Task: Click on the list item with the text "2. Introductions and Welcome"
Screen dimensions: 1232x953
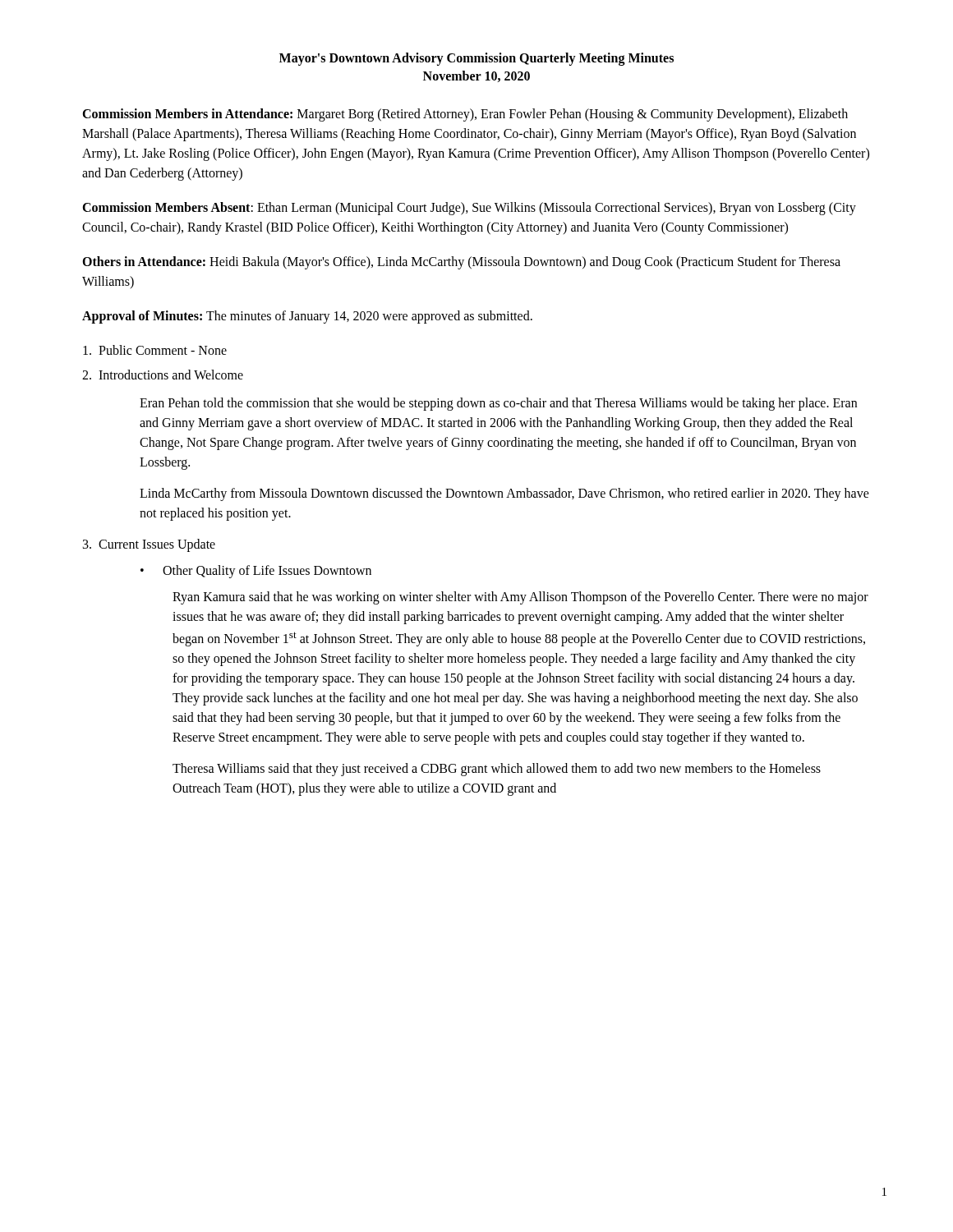Action: pyautogui.click(x=163, y=375)
